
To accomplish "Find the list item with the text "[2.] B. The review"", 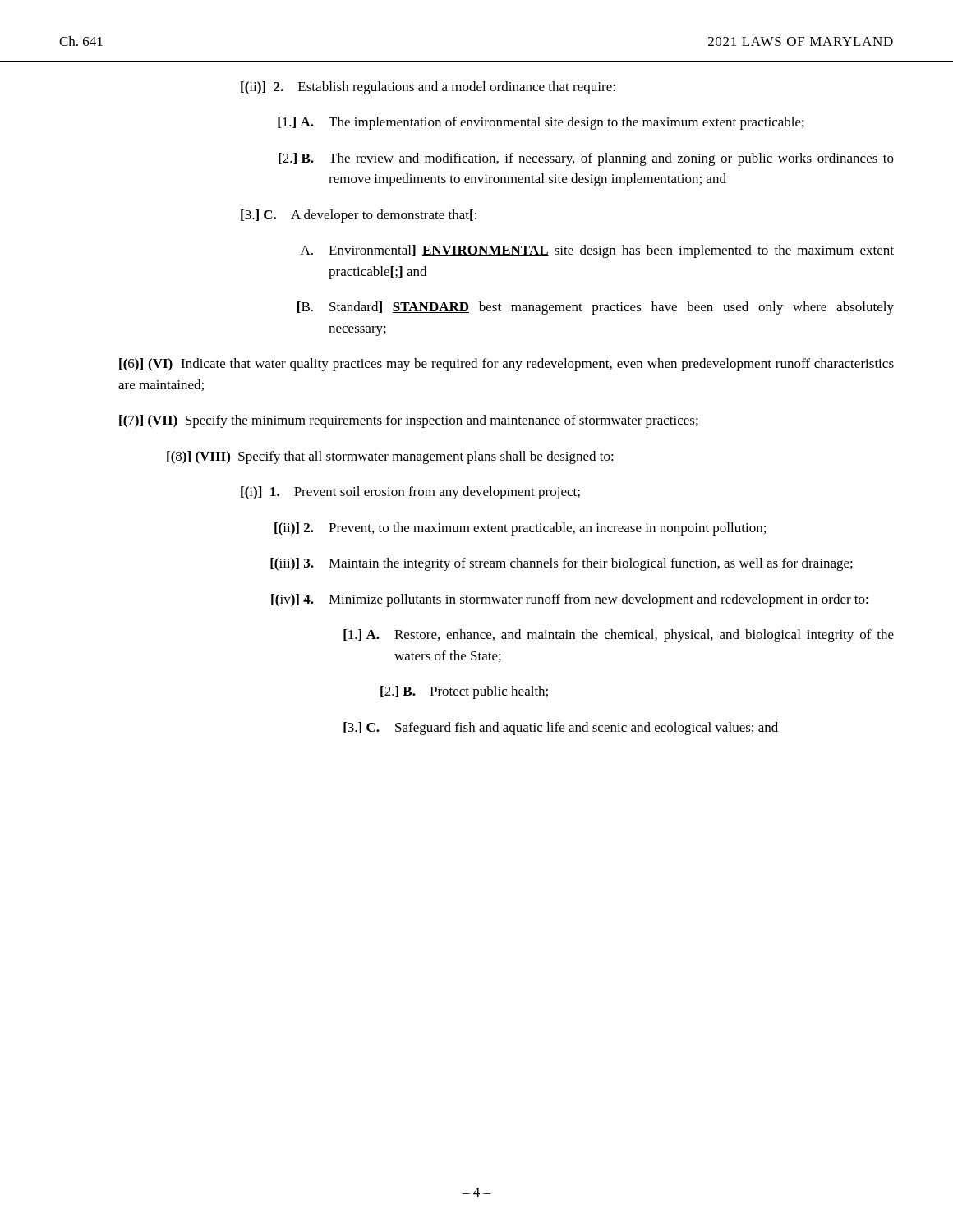I will click(476, 168).
